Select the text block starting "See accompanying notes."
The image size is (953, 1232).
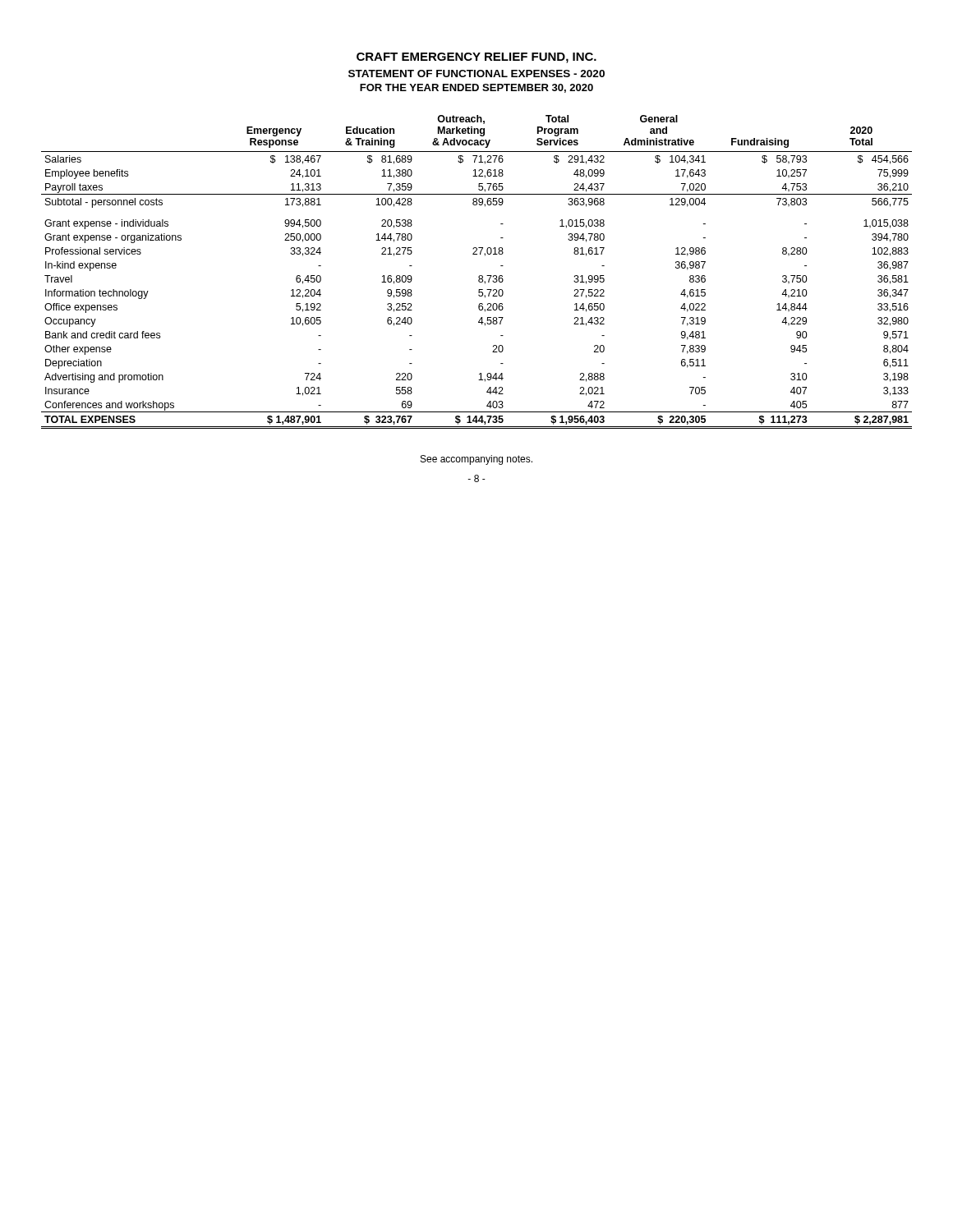476,459
